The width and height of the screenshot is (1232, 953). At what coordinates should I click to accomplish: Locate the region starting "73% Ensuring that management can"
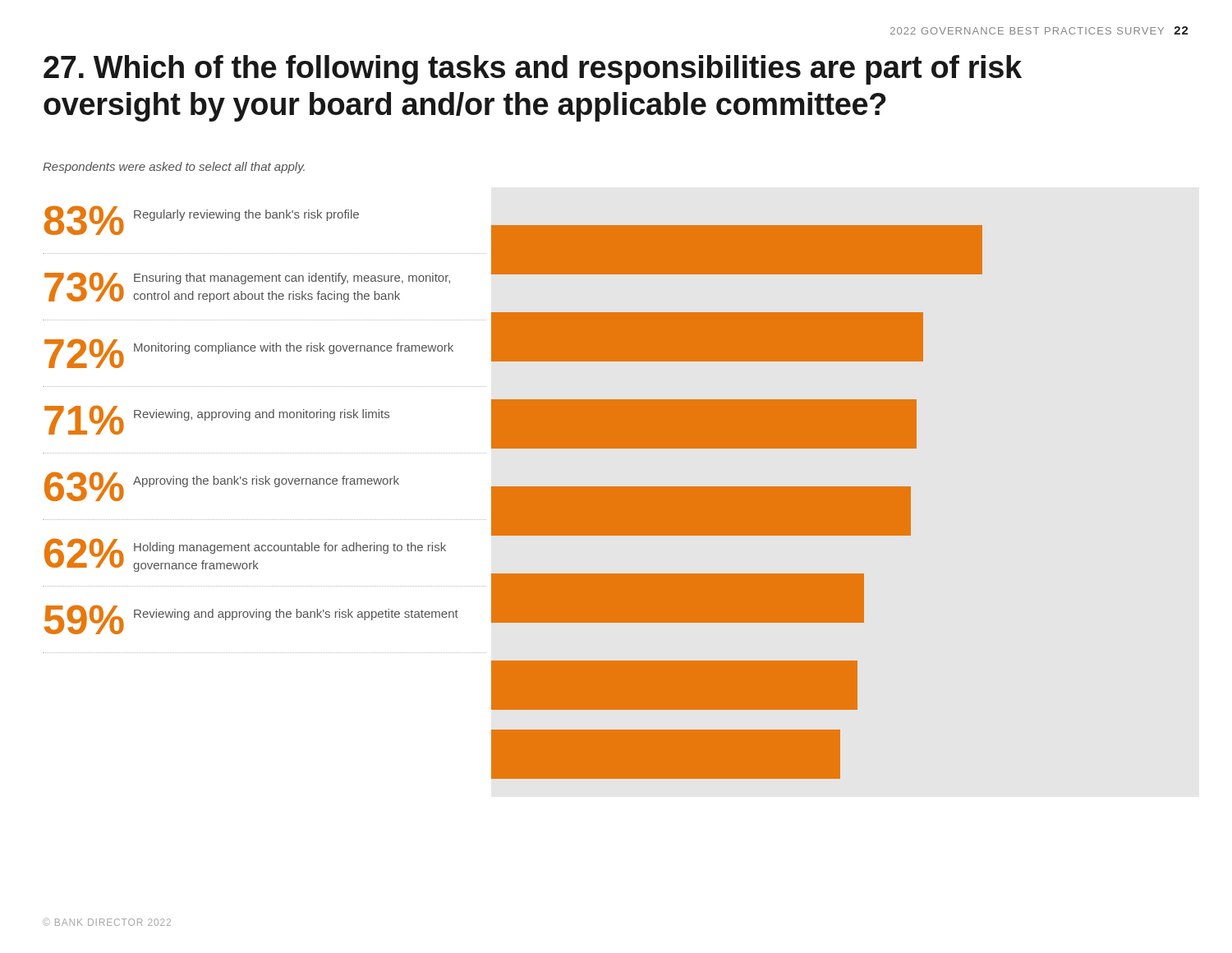coord(265,288)
